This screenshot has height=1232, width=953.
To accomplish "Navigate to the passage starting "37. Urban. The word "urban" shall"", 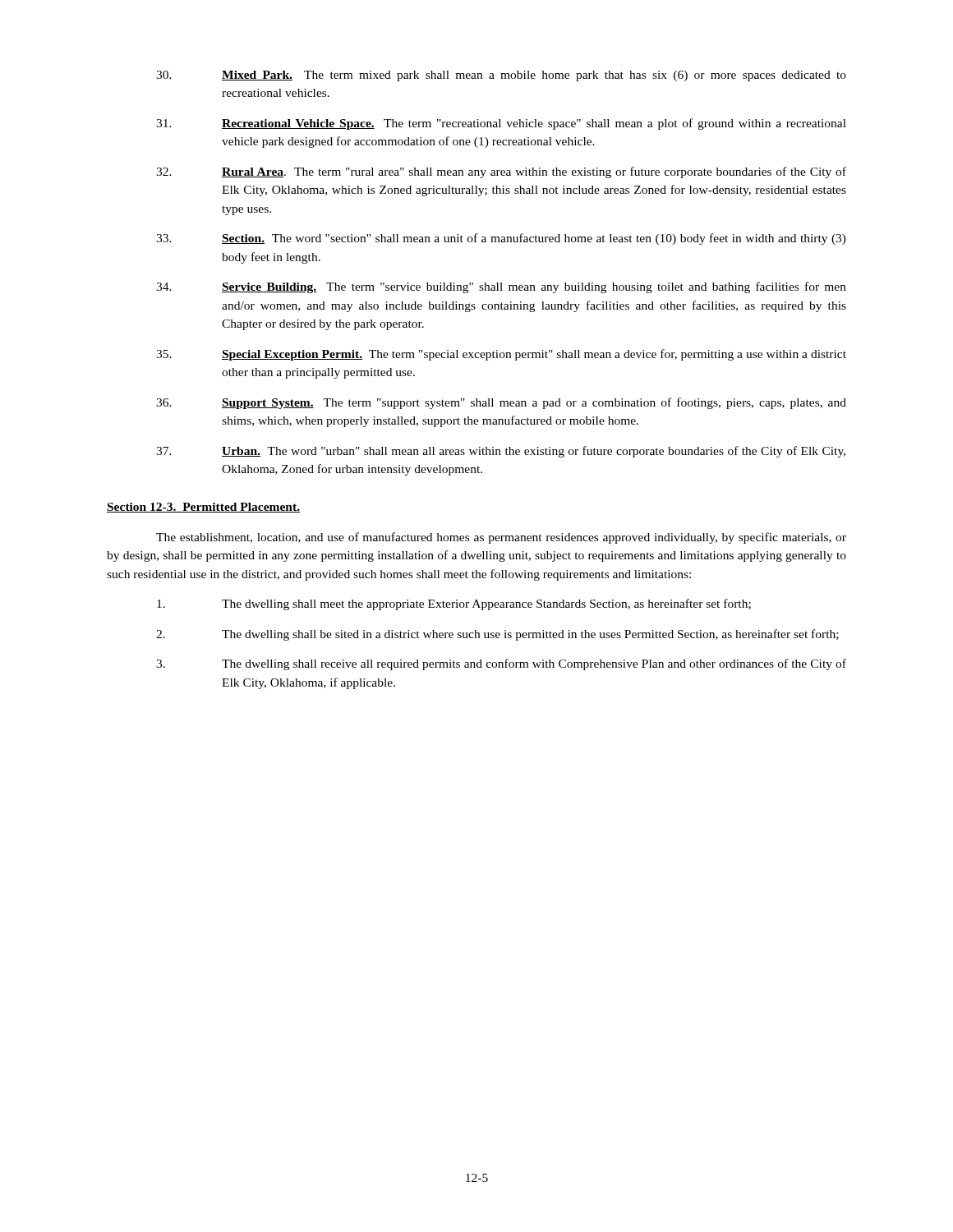I will [476, 460].
